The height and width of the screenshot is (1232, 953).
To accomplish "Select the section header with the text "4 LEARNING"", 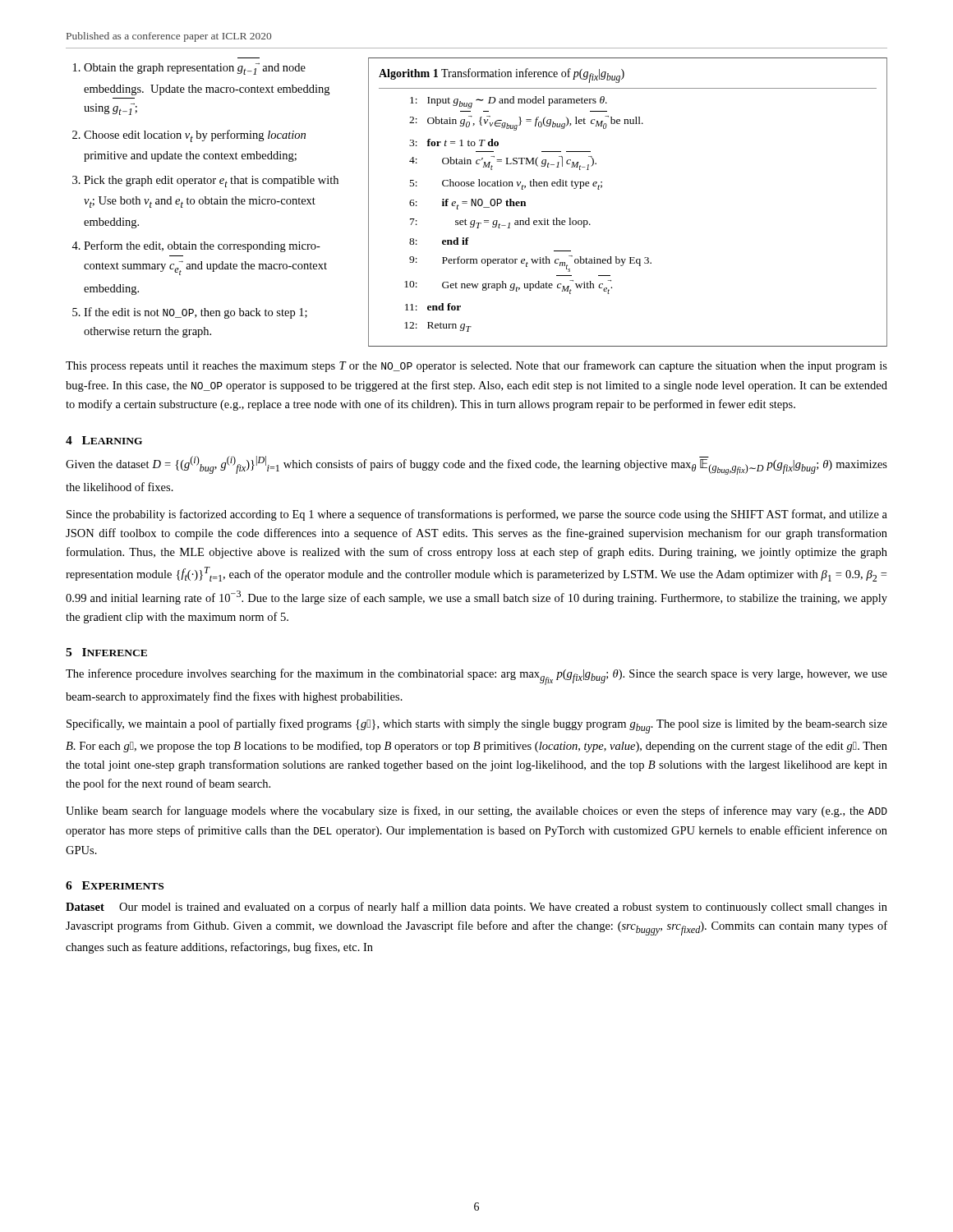I will 104,440.
